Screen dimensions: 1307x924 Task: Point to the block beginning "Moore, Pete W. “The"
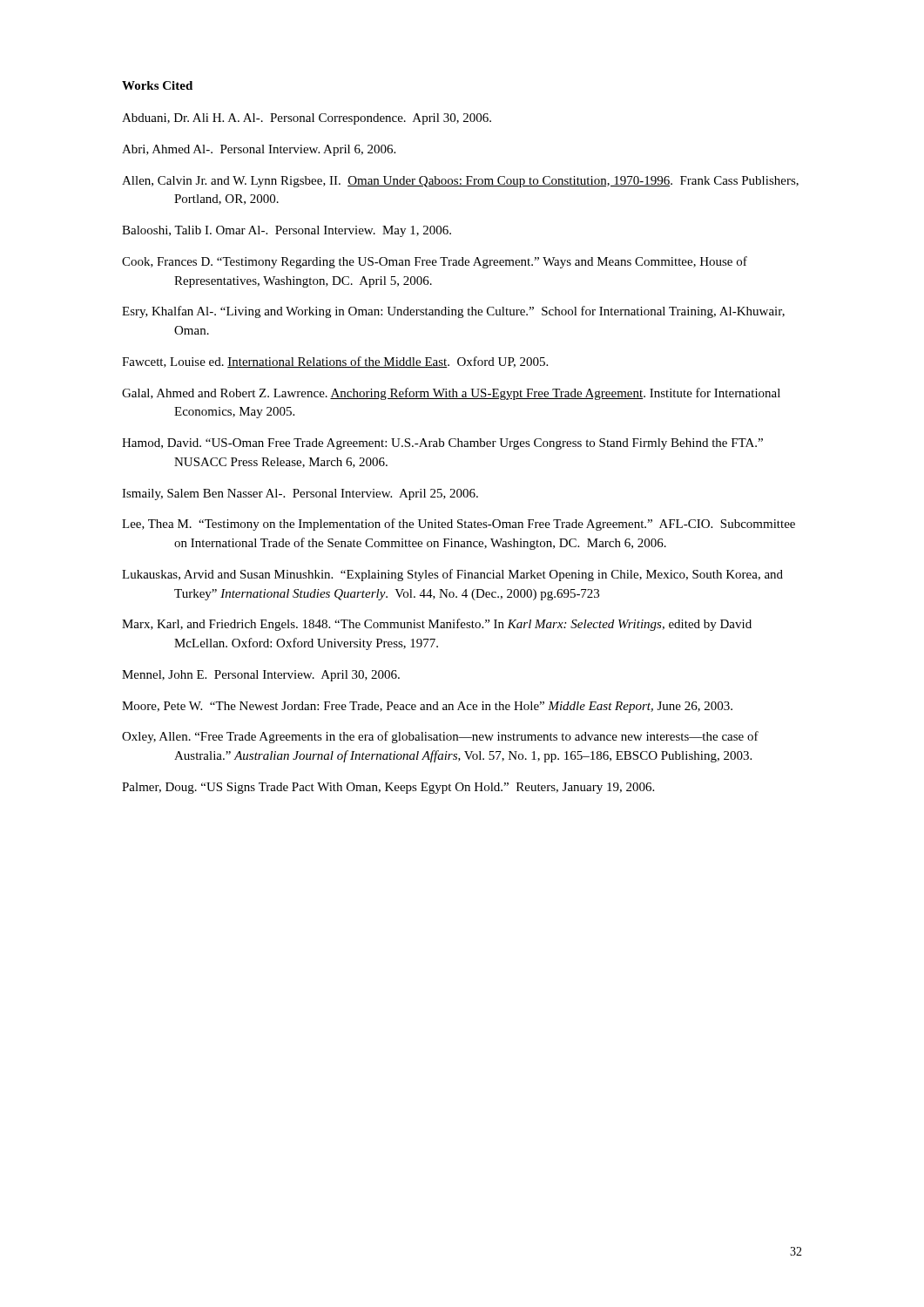(x=428, y=705)
